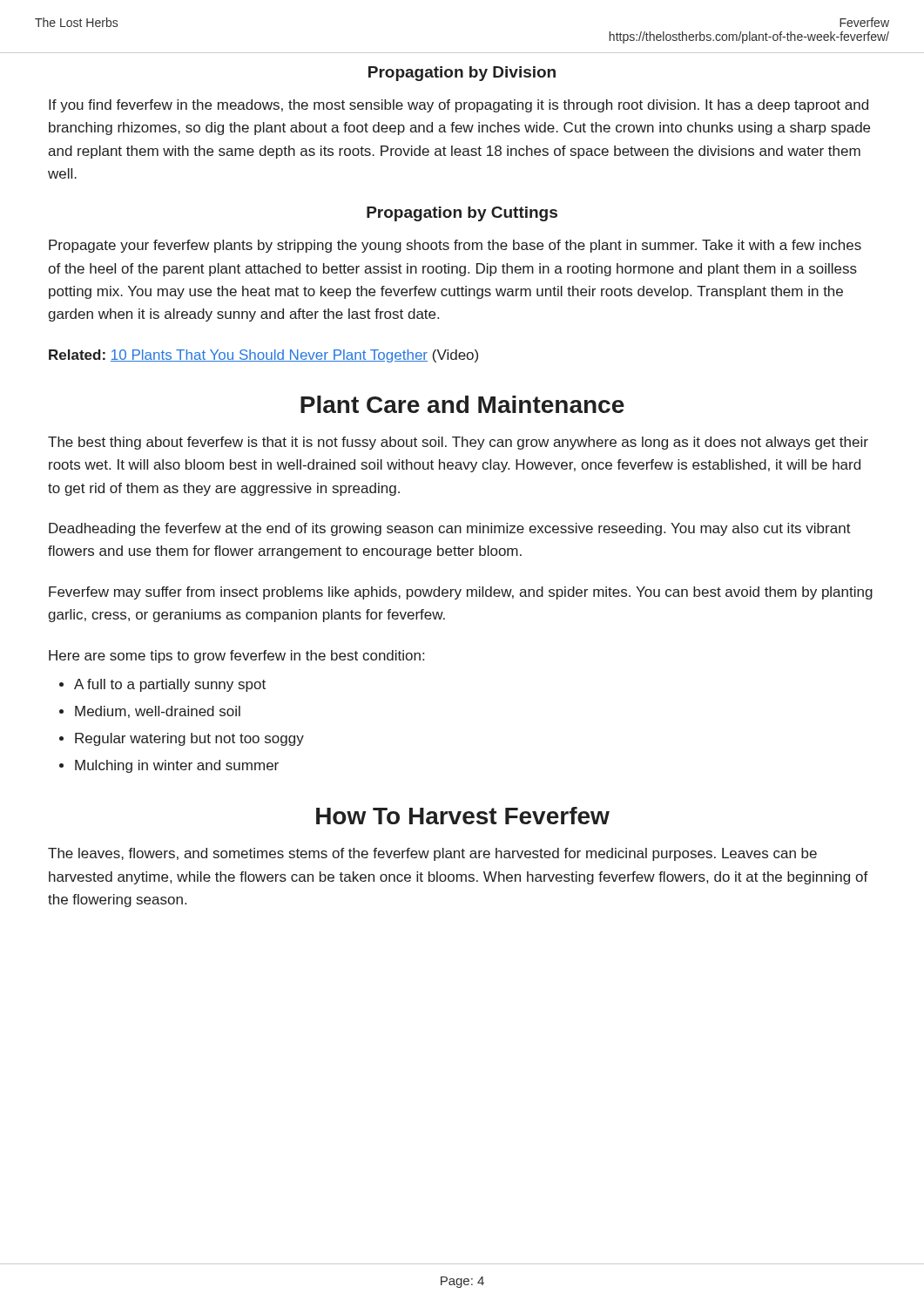
Task: Click on the block starting "How To Harvest Feverfew"
Action: (462, 816)
